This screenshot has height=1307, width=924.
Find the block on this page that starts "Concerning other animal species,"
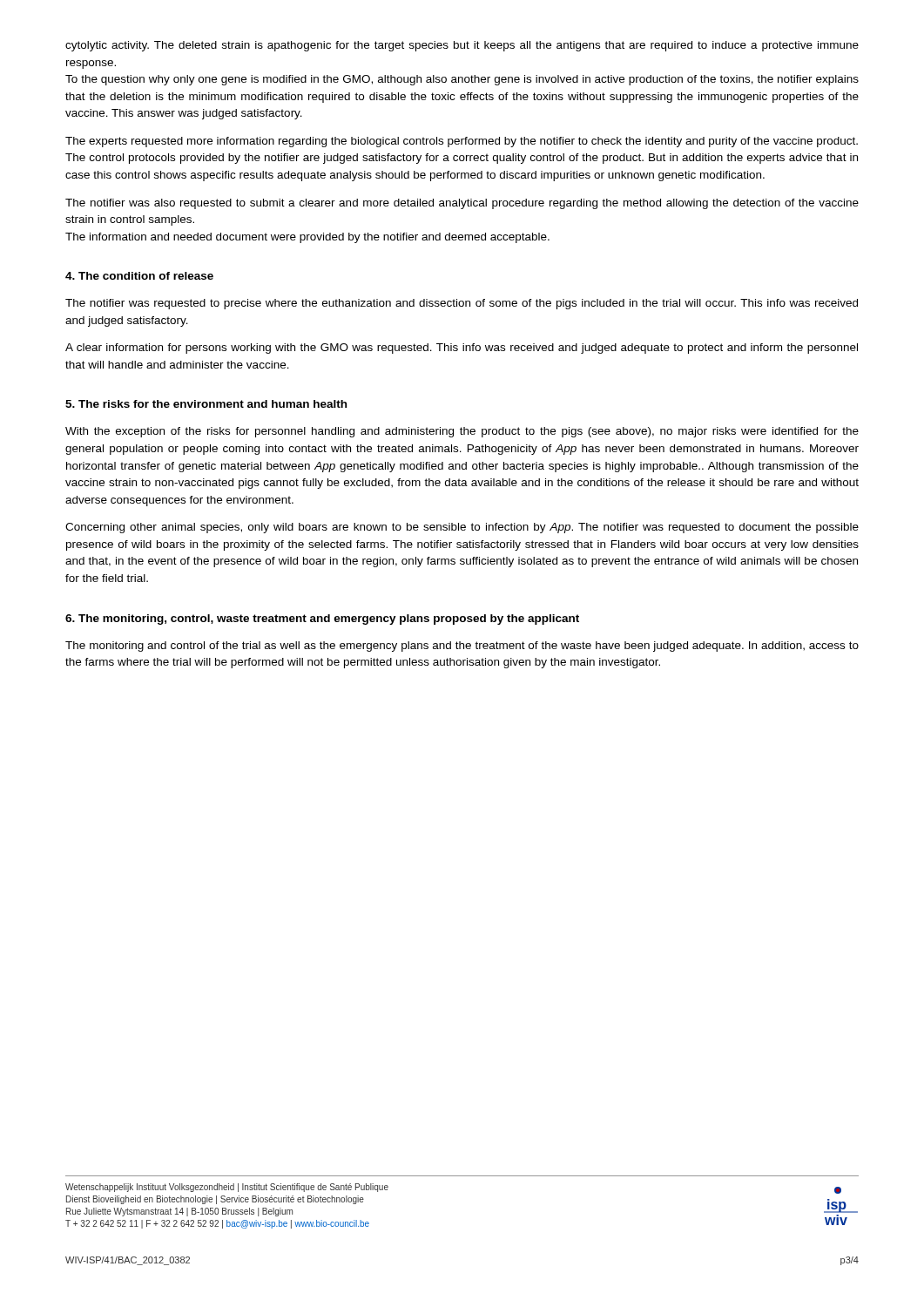(462, 553)
